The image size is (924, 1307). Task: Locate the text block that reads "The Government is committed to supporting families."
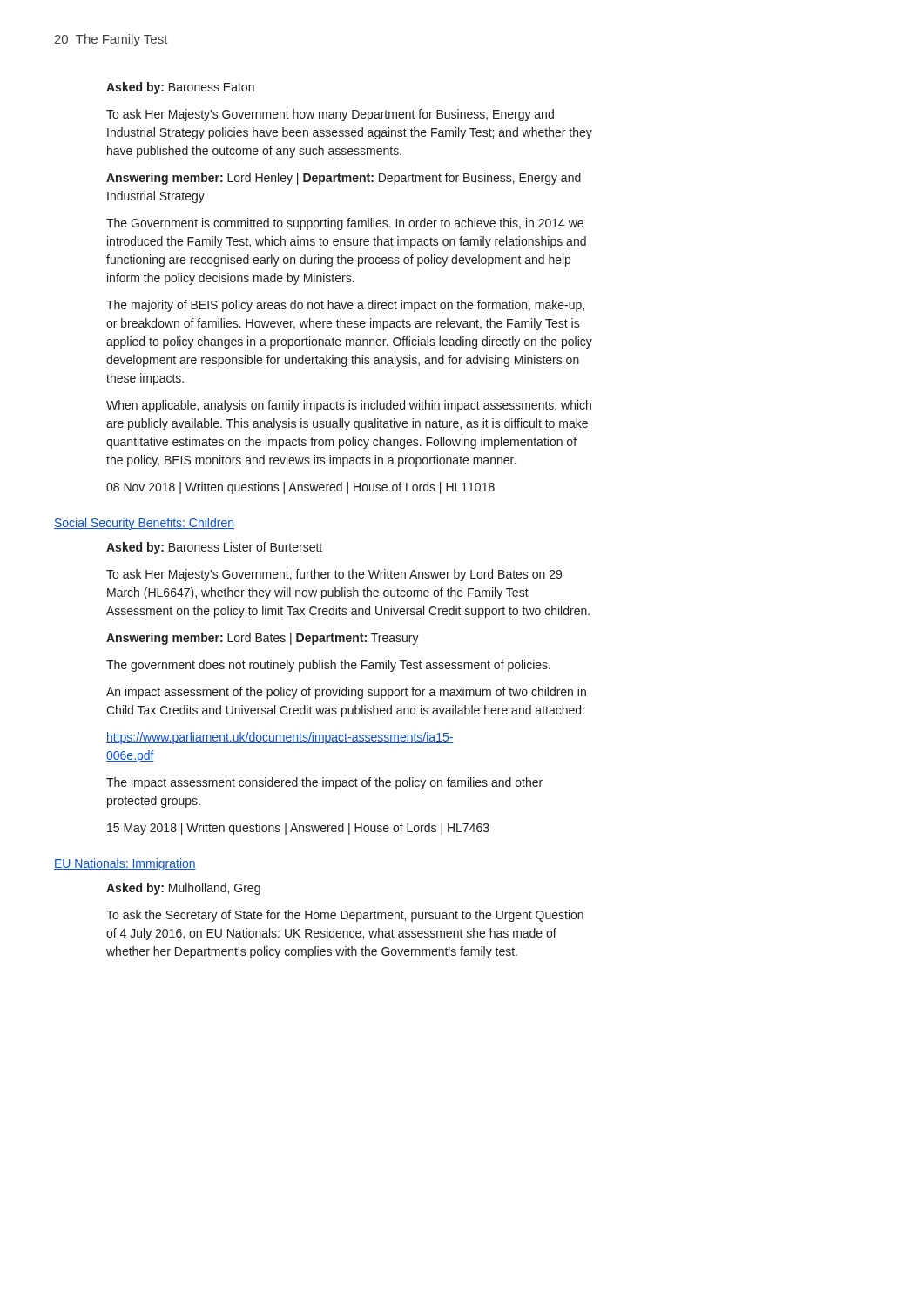point(350,251)
